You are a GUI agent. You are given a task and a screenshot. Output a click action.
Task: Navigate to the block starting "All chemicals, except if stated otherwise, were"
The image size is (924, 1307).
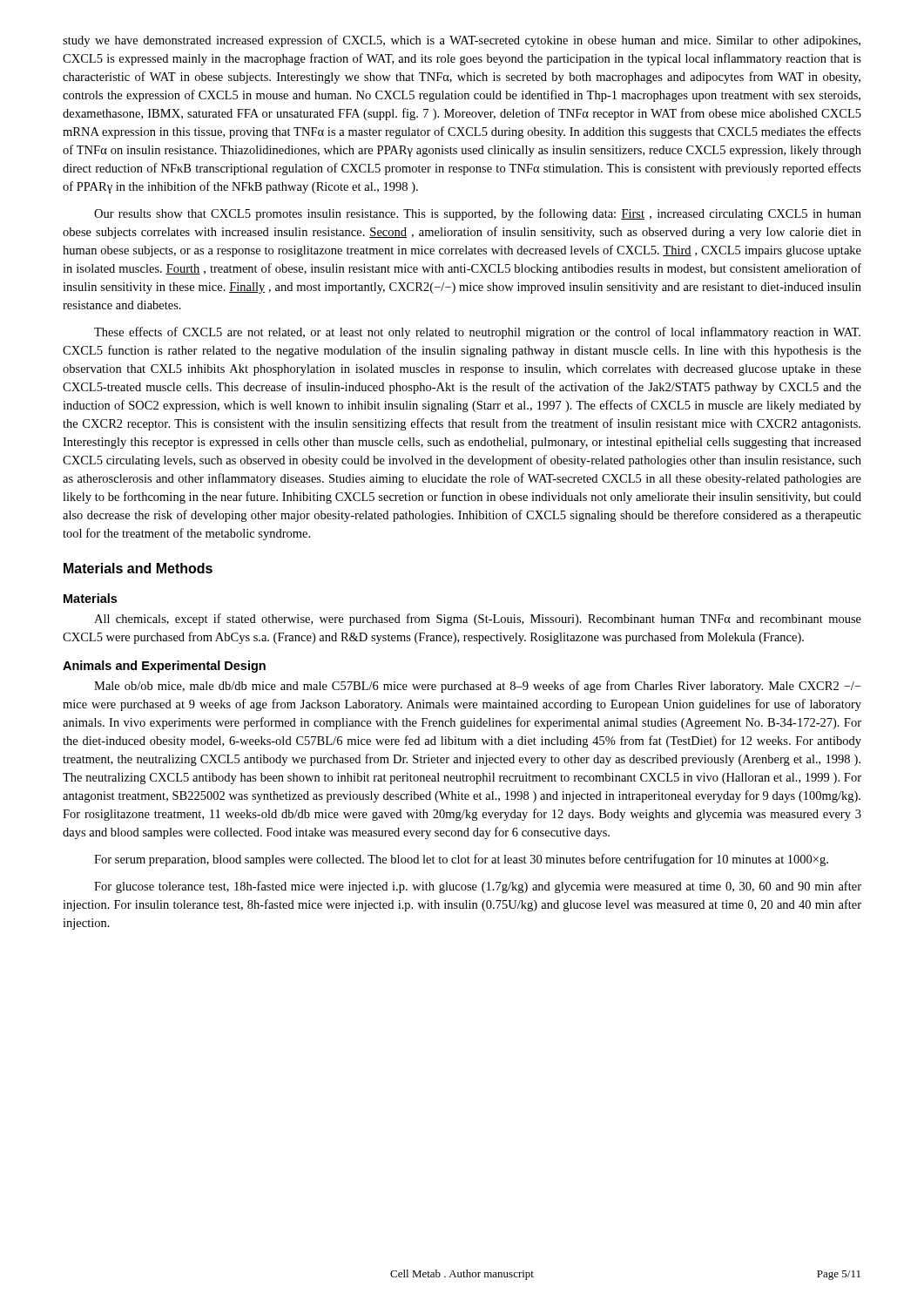[x=462, y=628]
